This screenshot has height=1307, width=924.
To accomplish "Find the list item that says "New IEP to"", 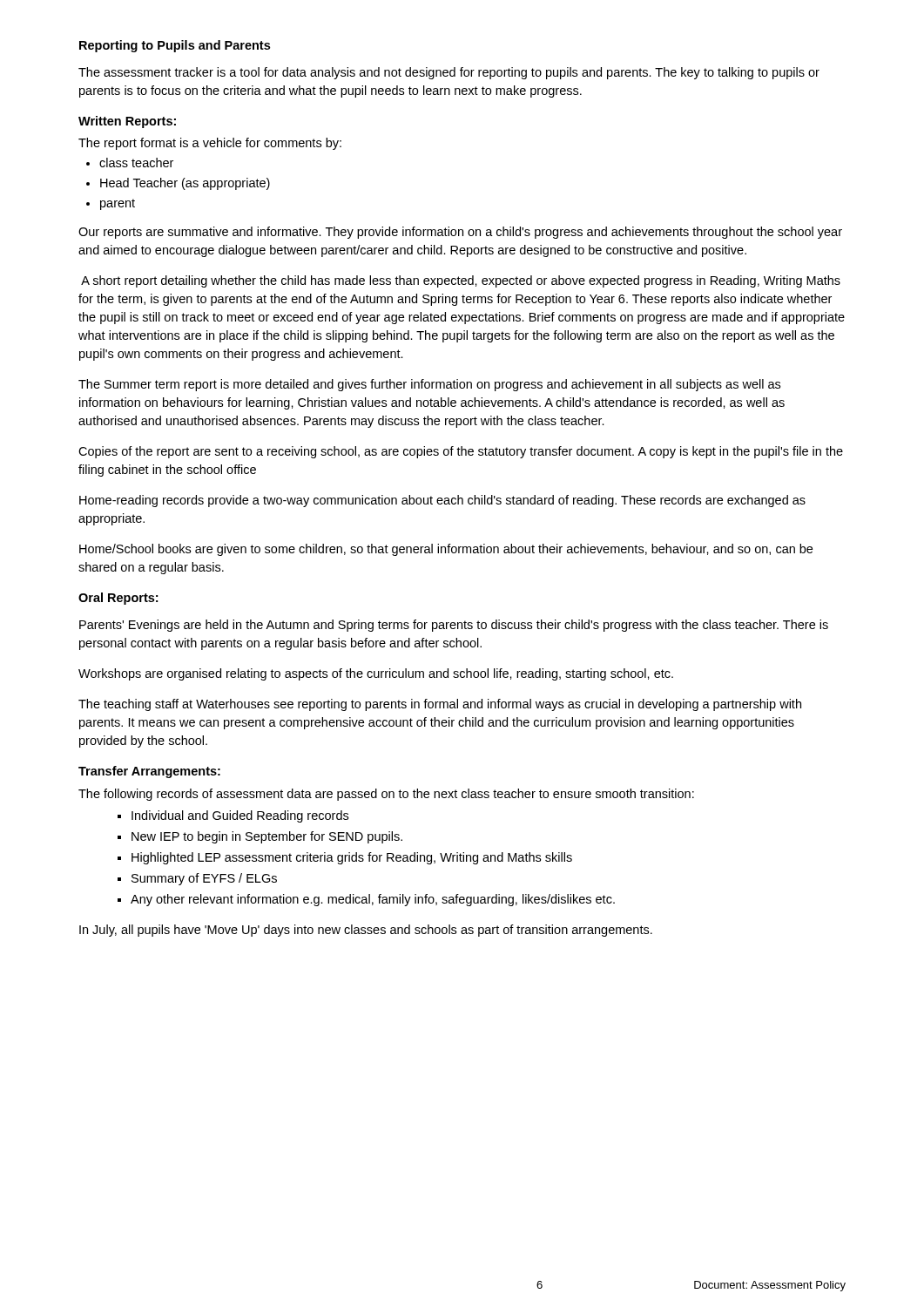I will 267,836.
